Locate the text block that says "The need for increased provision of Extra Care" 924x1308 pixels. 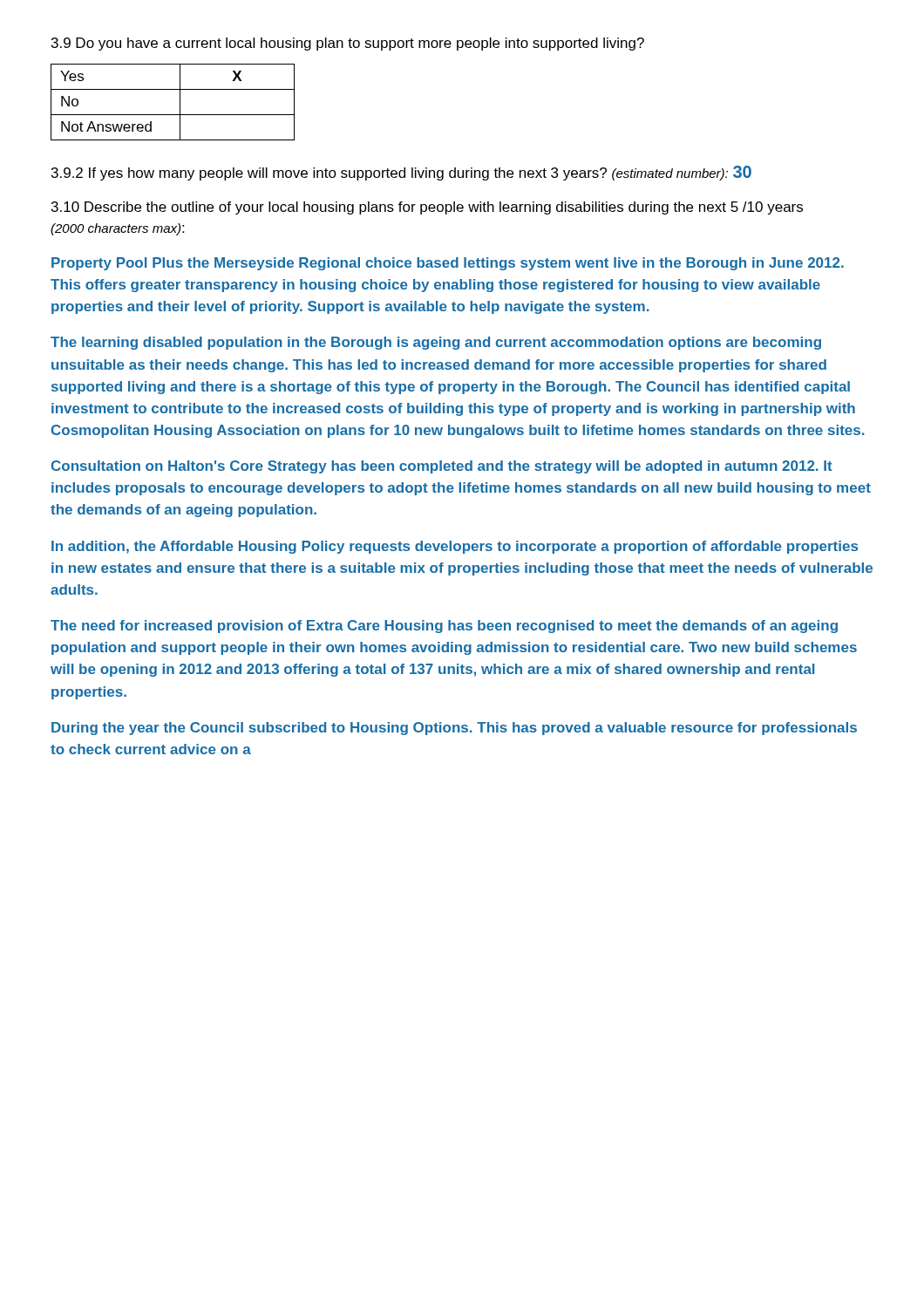click(454, 659)
